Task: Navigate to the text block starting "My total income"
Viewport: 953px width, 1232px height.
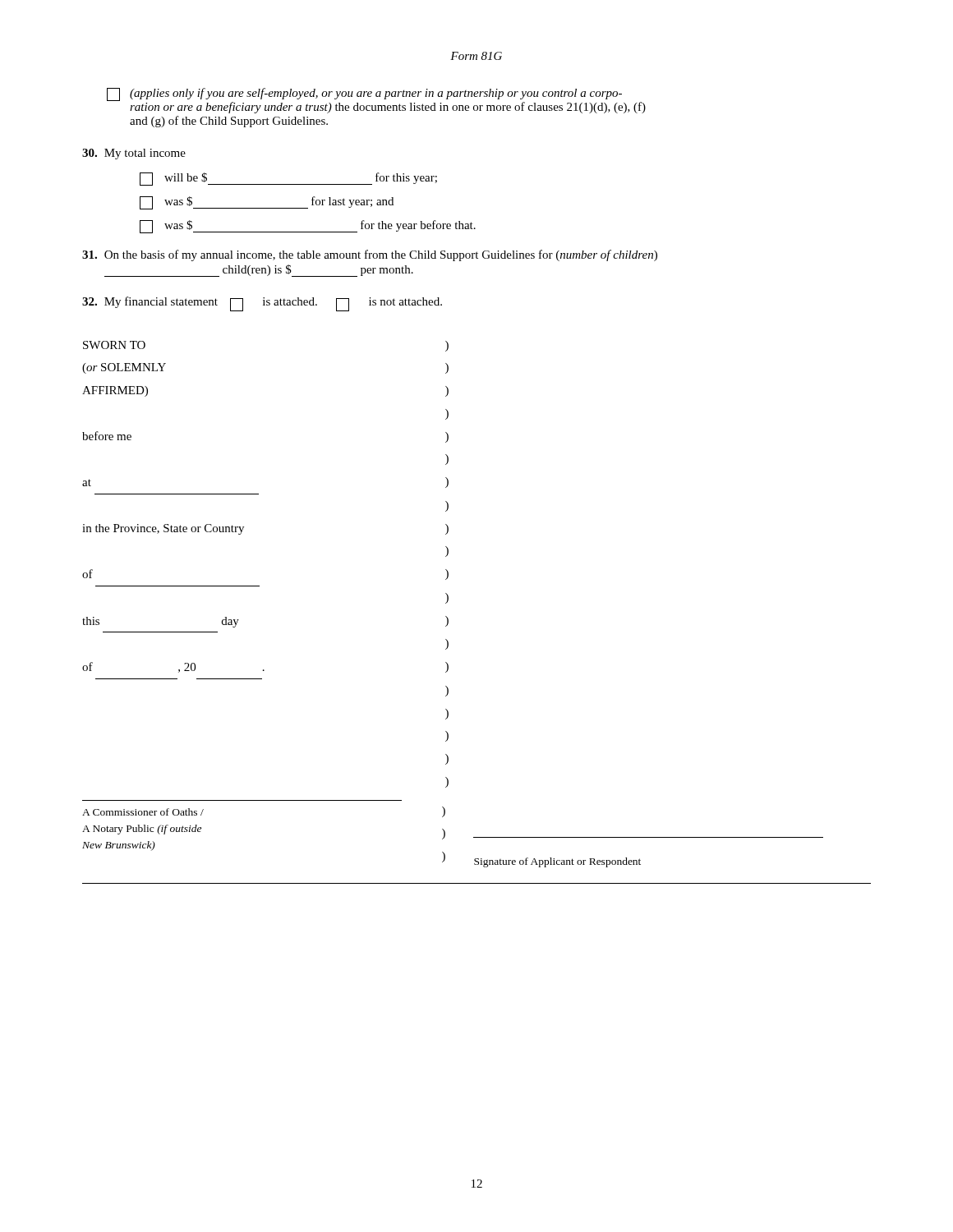Action: [134, 153]
